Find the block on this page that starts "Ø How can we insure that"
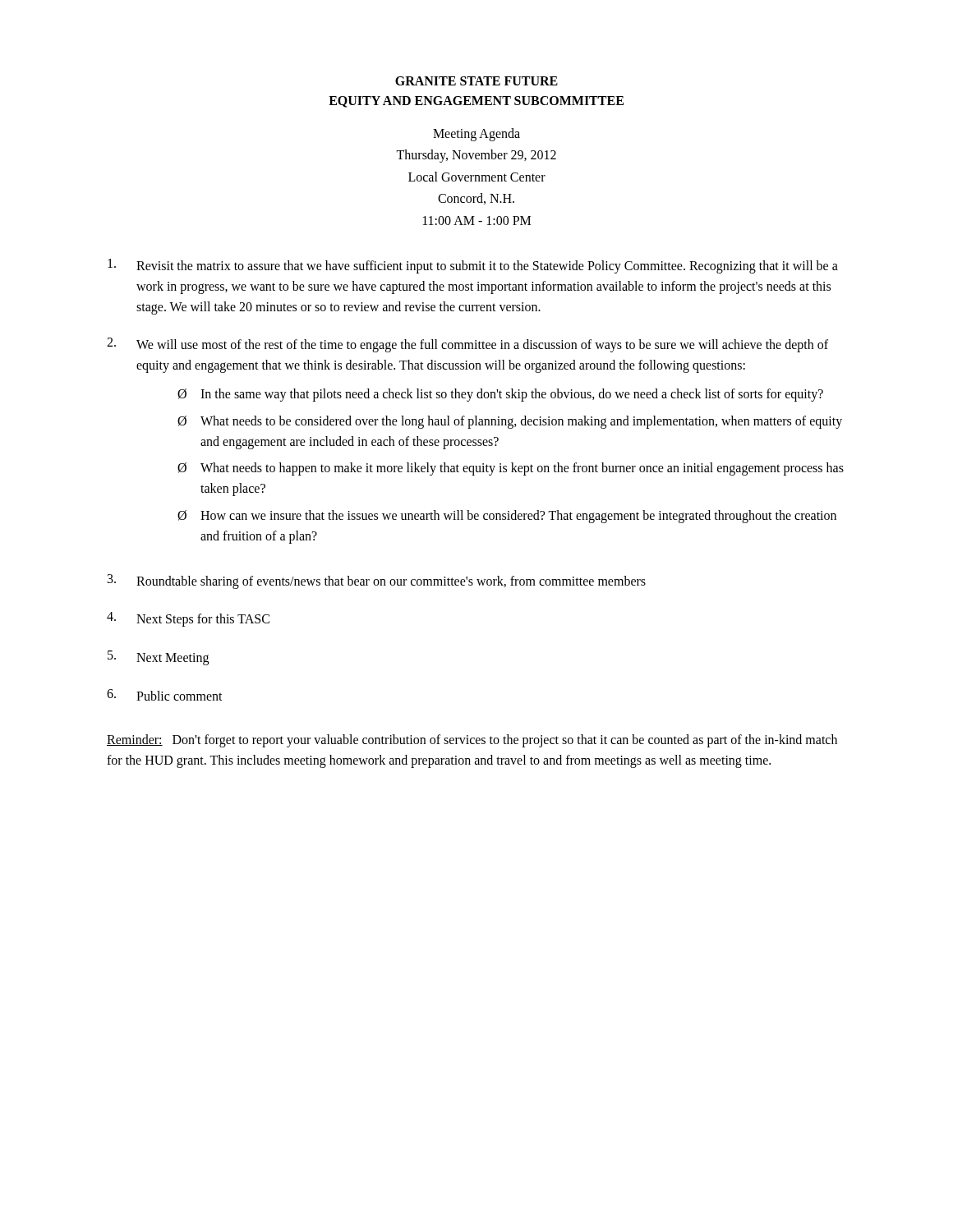The width and height of the screenshot is (953, 1232). pos(512,526)
